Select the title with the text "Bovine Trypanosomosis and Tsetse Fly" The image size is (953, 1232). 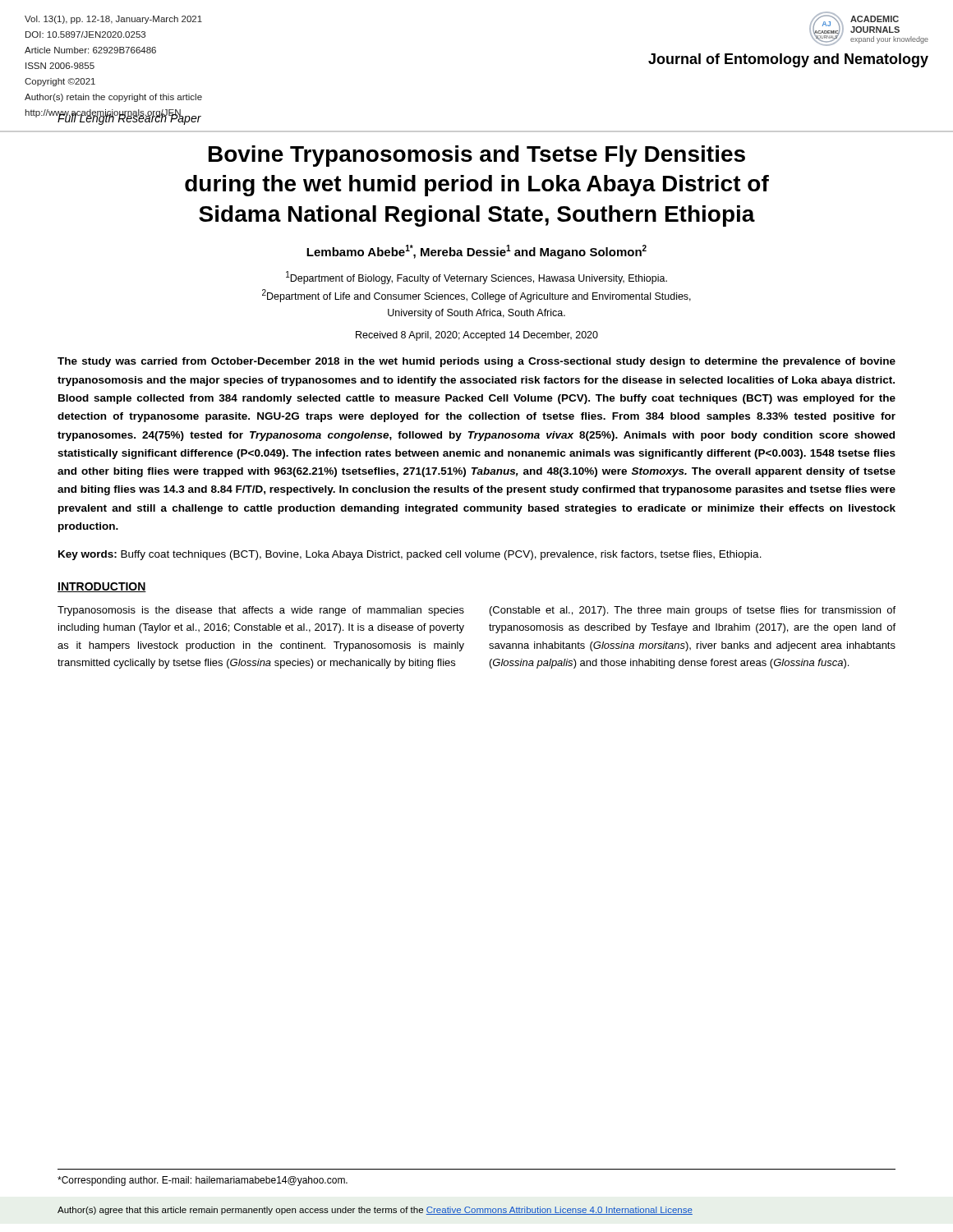click(476, 184)
